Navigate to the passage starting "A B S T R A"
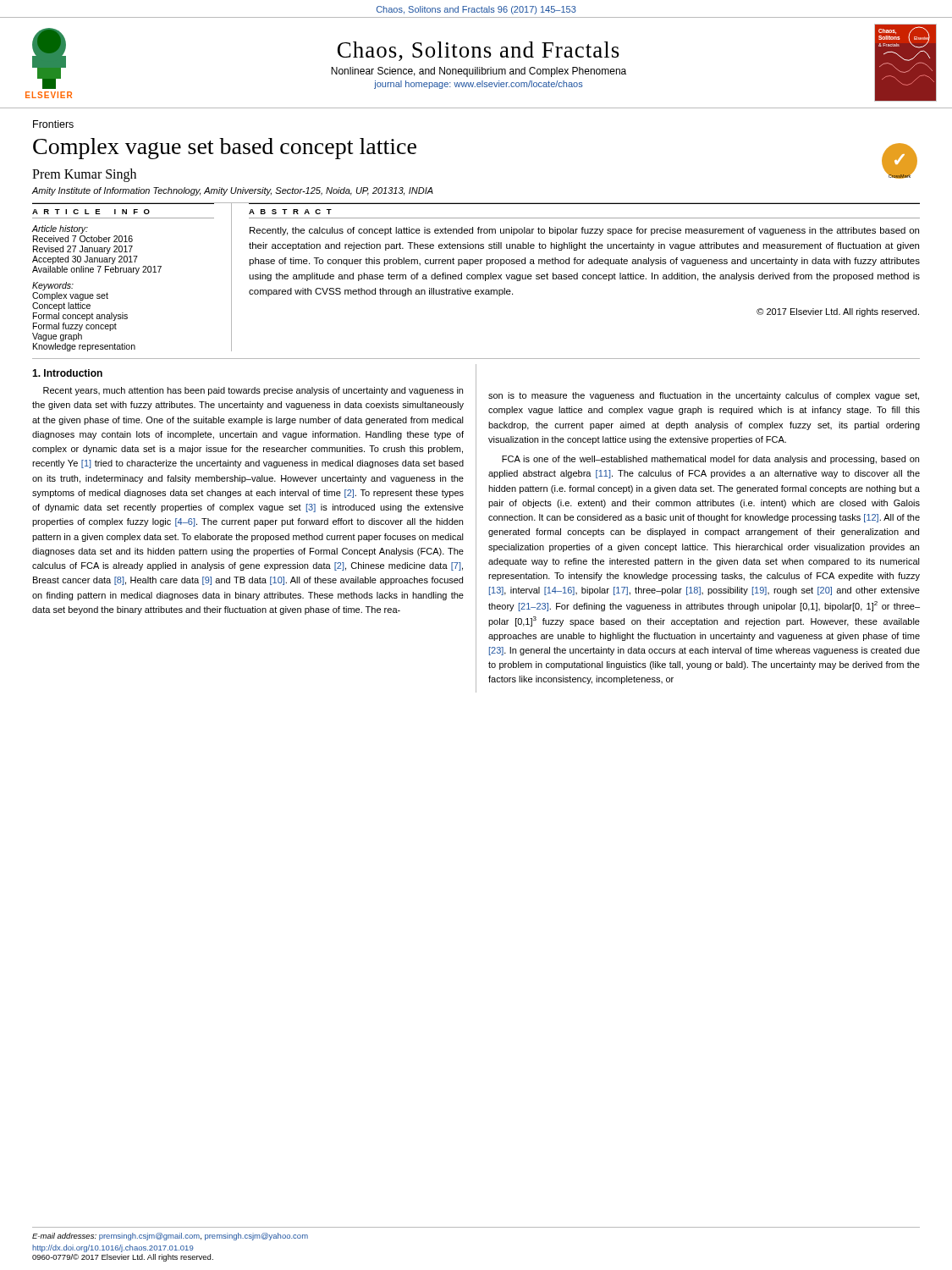 291,211
